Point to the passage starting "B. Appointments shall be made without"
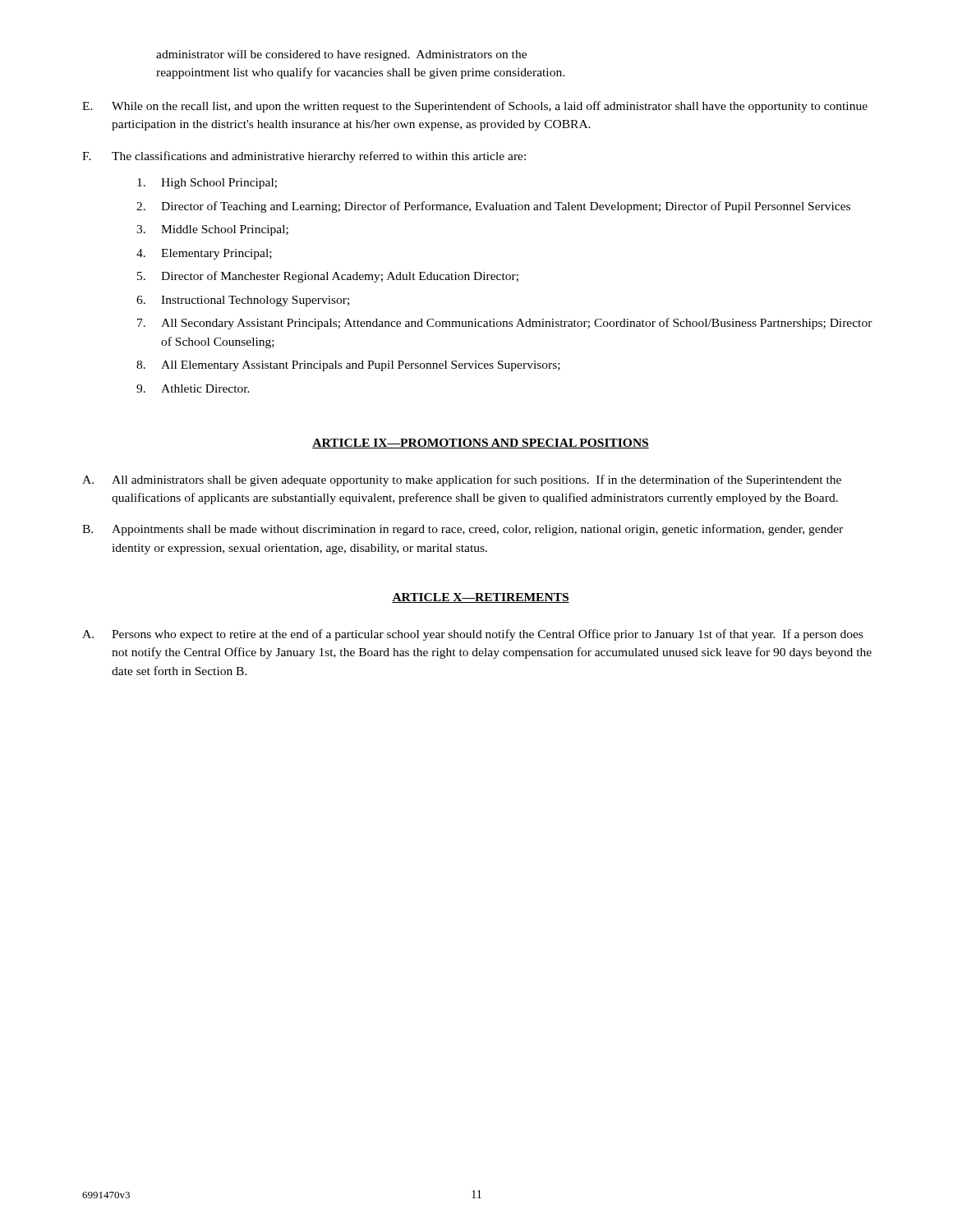 pos(481,539)
